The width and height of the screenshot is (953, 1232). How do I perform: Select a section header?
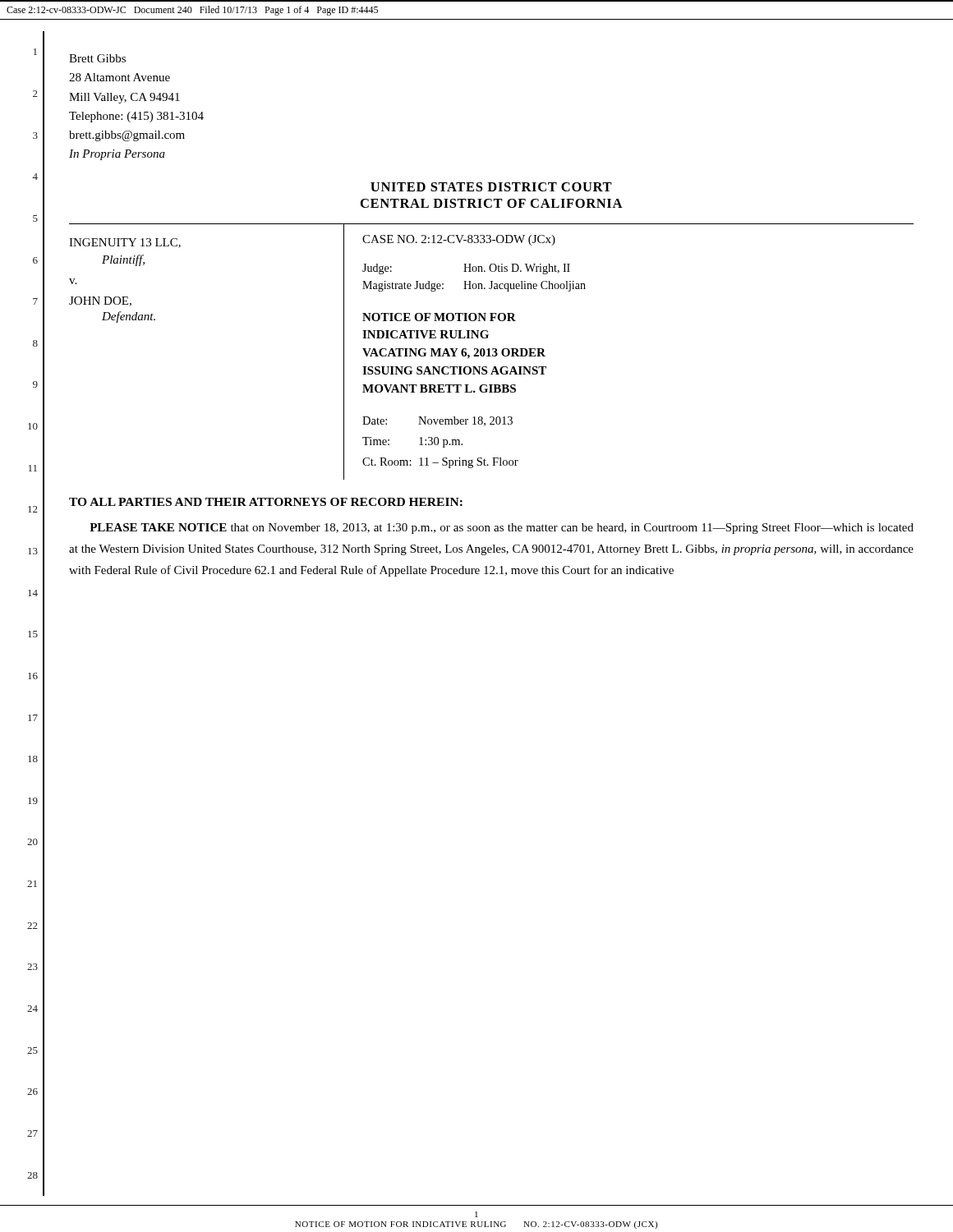point(491,195)
